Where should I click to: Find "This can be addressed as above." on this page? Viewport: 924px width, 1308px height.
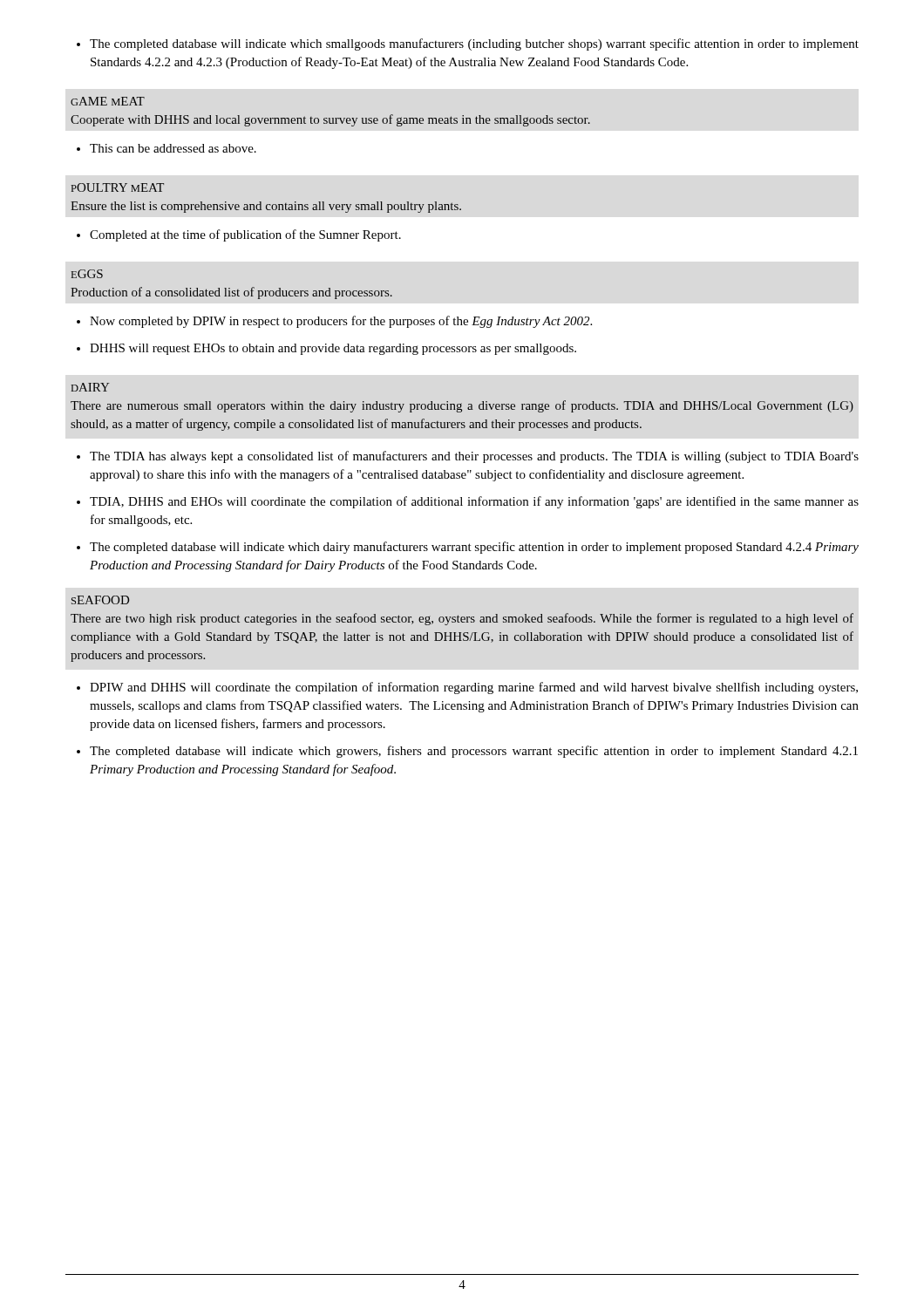tap(166, 148)
